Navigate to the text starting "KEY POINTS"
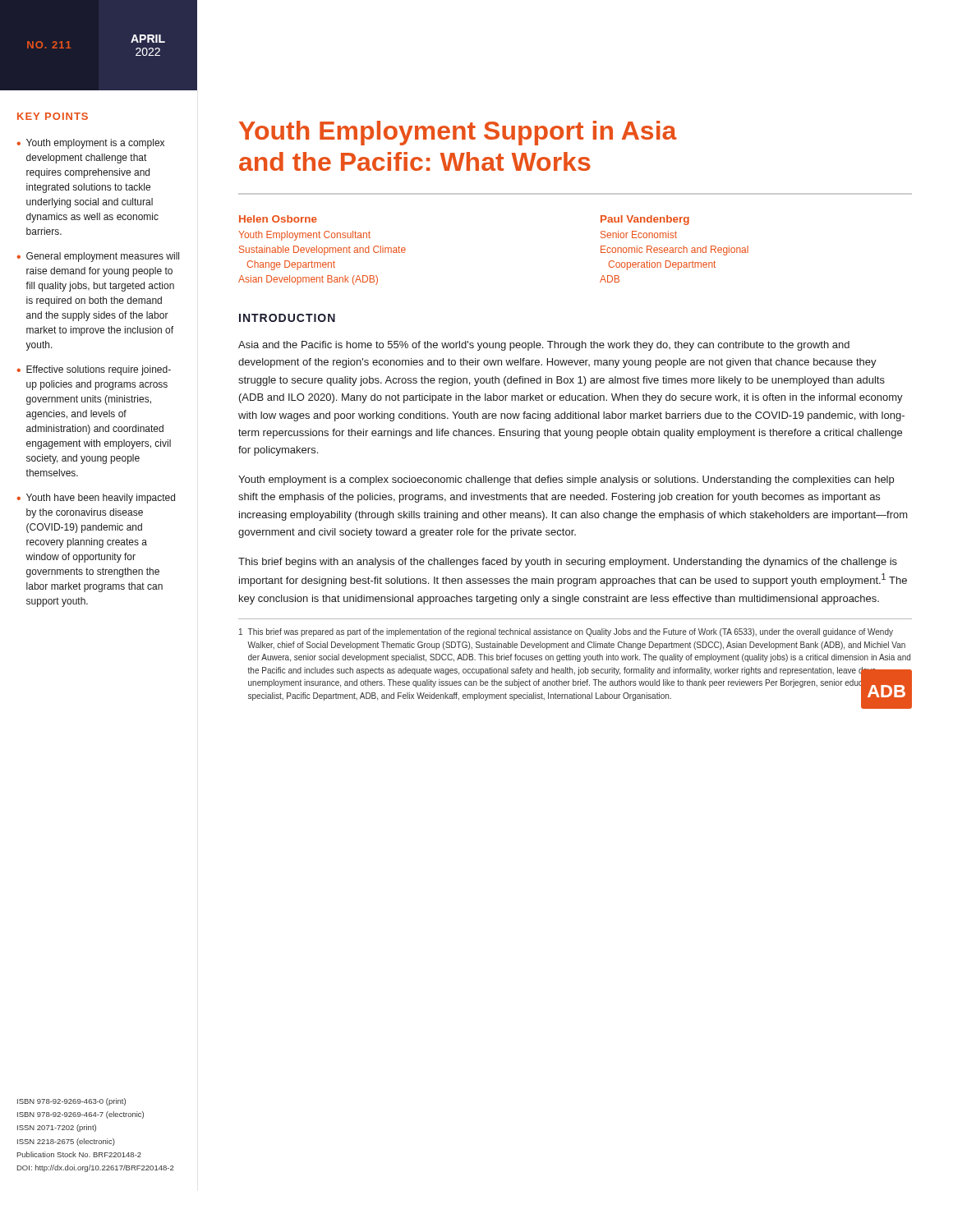Image resolution: width=953 pixels, height=1232 pixels. (53, 116)
